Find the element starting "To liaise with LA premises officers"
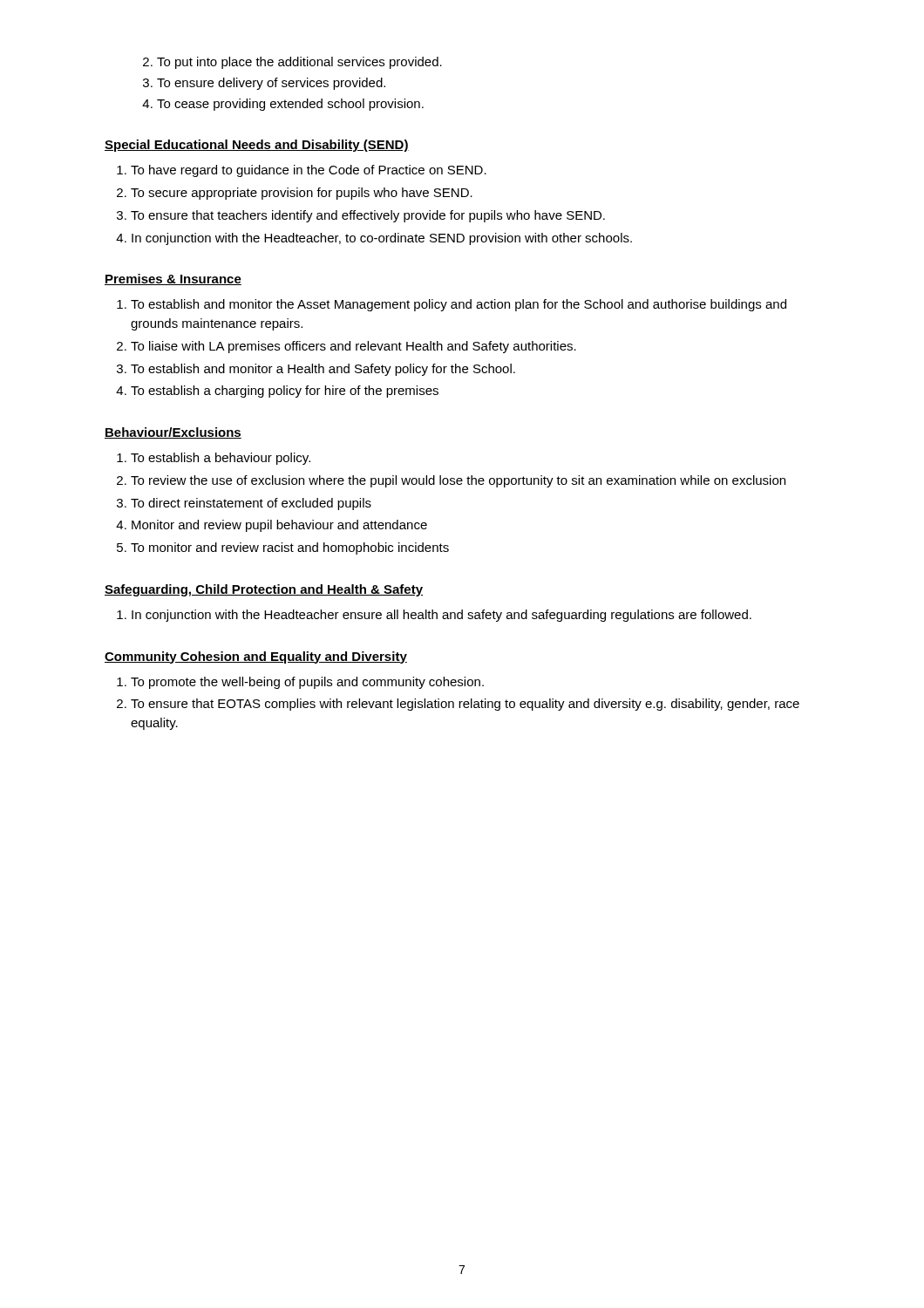924x1308 pixels. coord(475,346)
